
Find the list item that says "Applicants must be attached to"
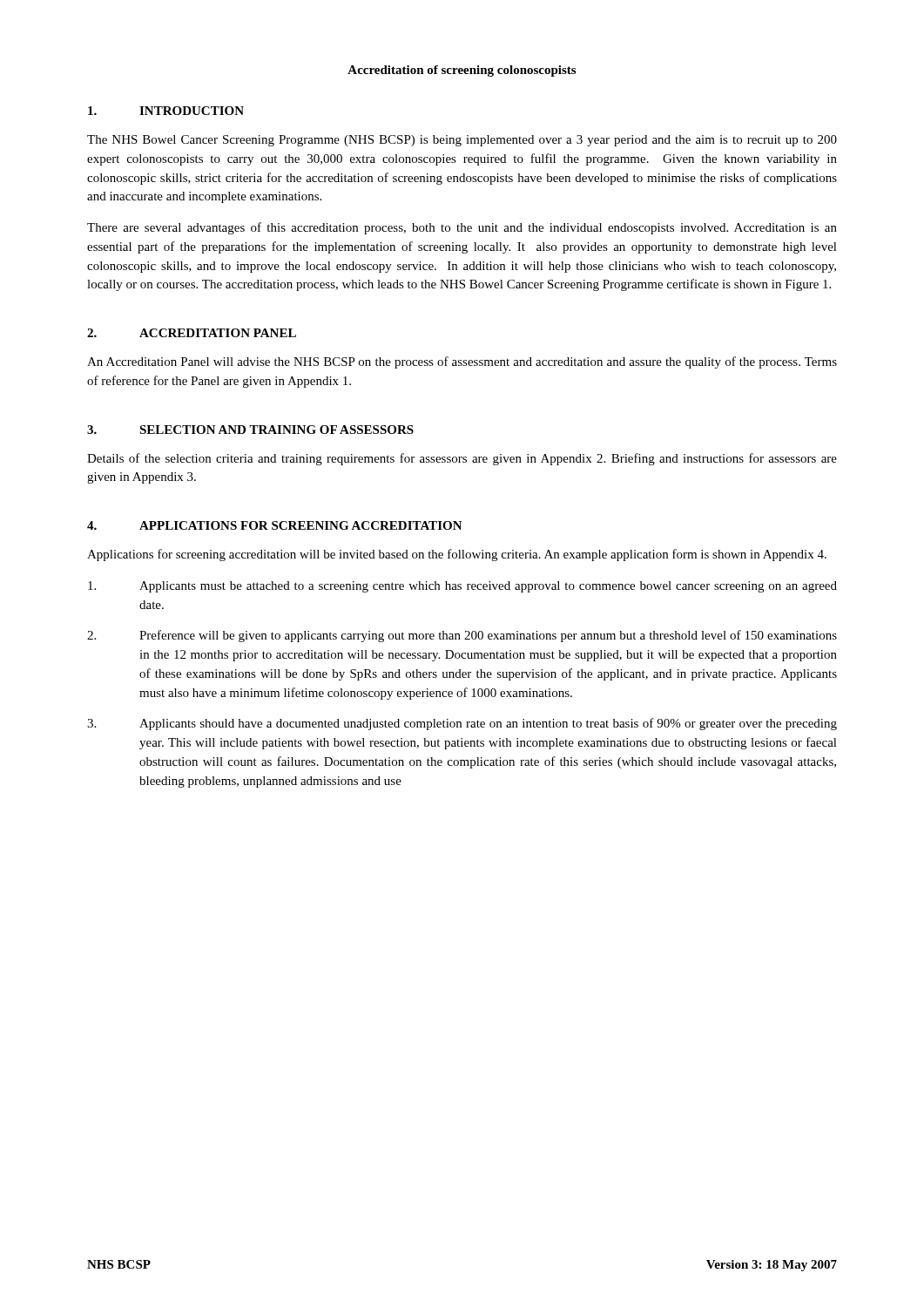pyautogui.click(x=462, y=596)
